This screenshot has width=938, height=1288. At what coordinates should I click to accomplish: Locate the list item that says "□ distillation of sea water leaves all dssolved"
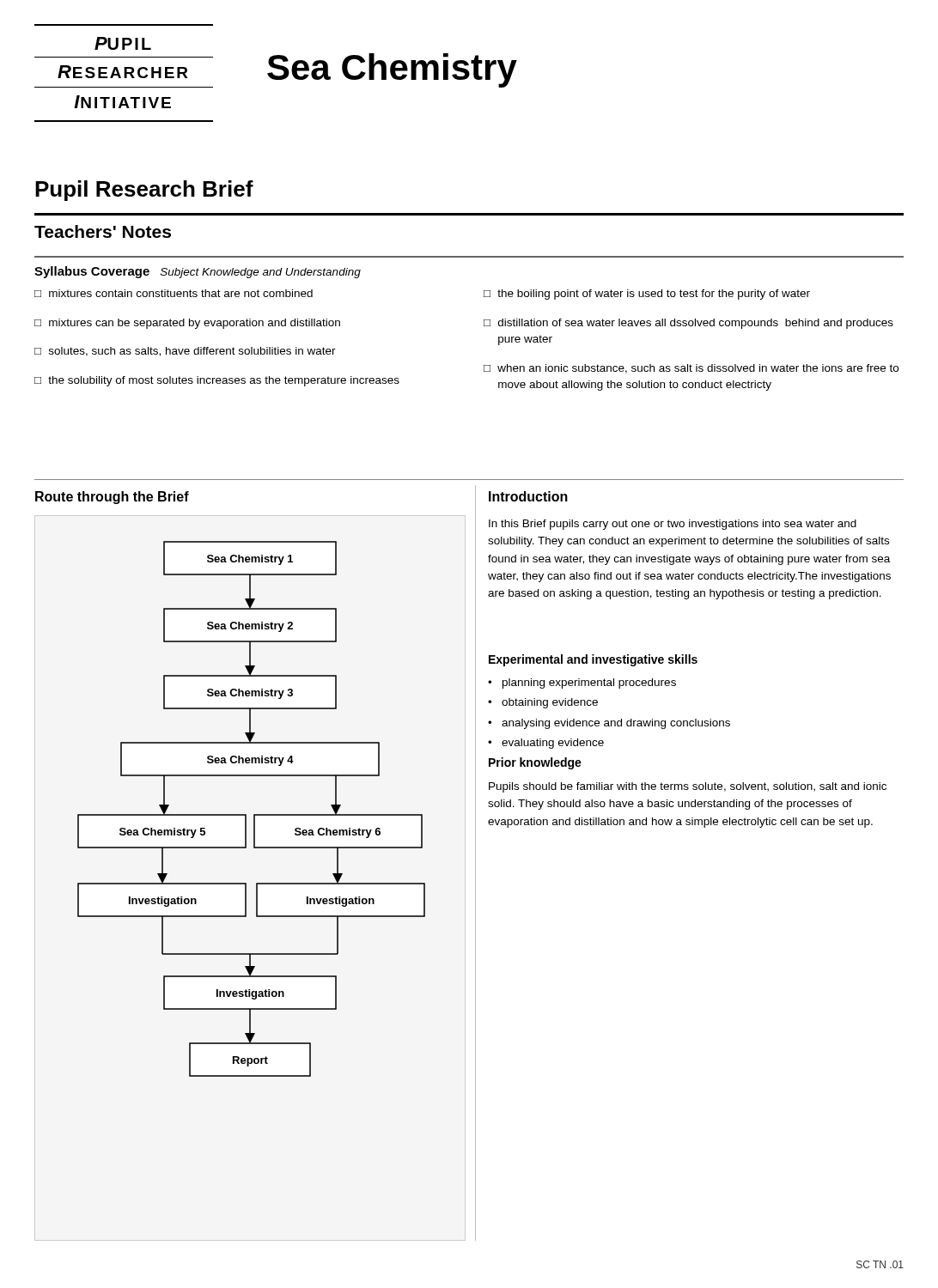pos(694,331)
